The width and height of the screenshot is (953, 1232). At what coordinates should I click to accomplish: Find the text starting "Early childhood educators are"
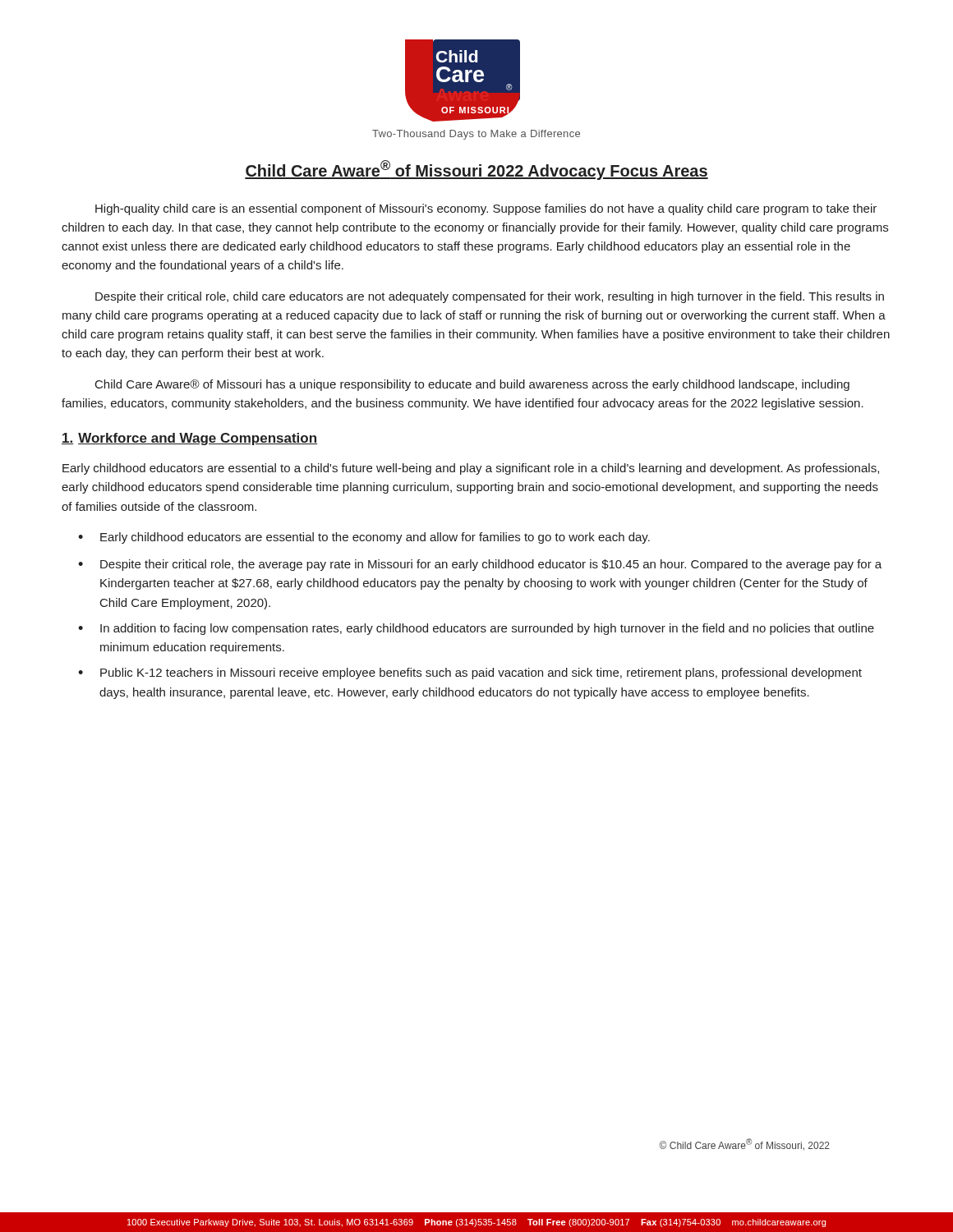471,487
